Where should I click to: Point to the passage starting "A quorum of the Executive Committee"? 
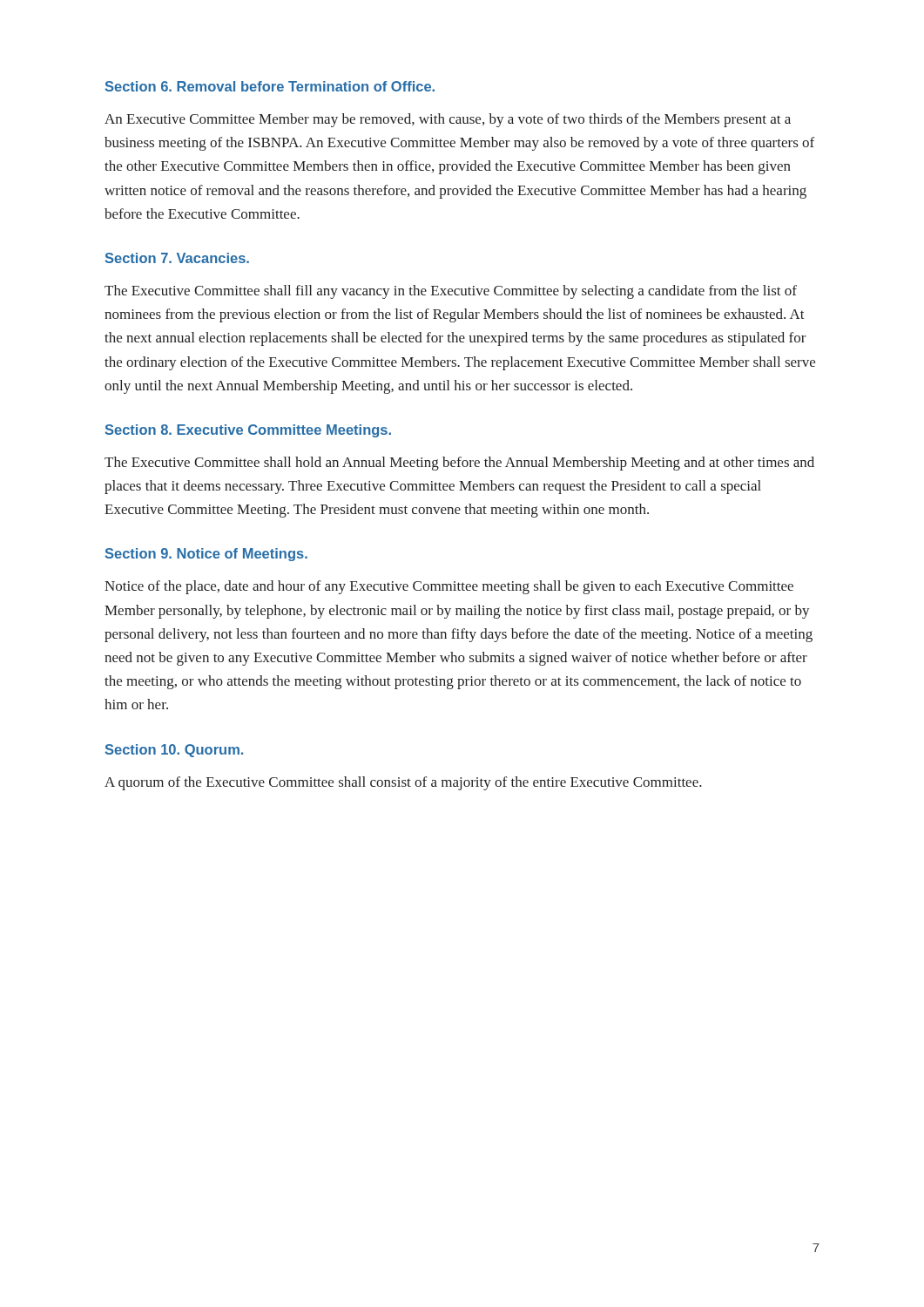[x=403, y=782]
